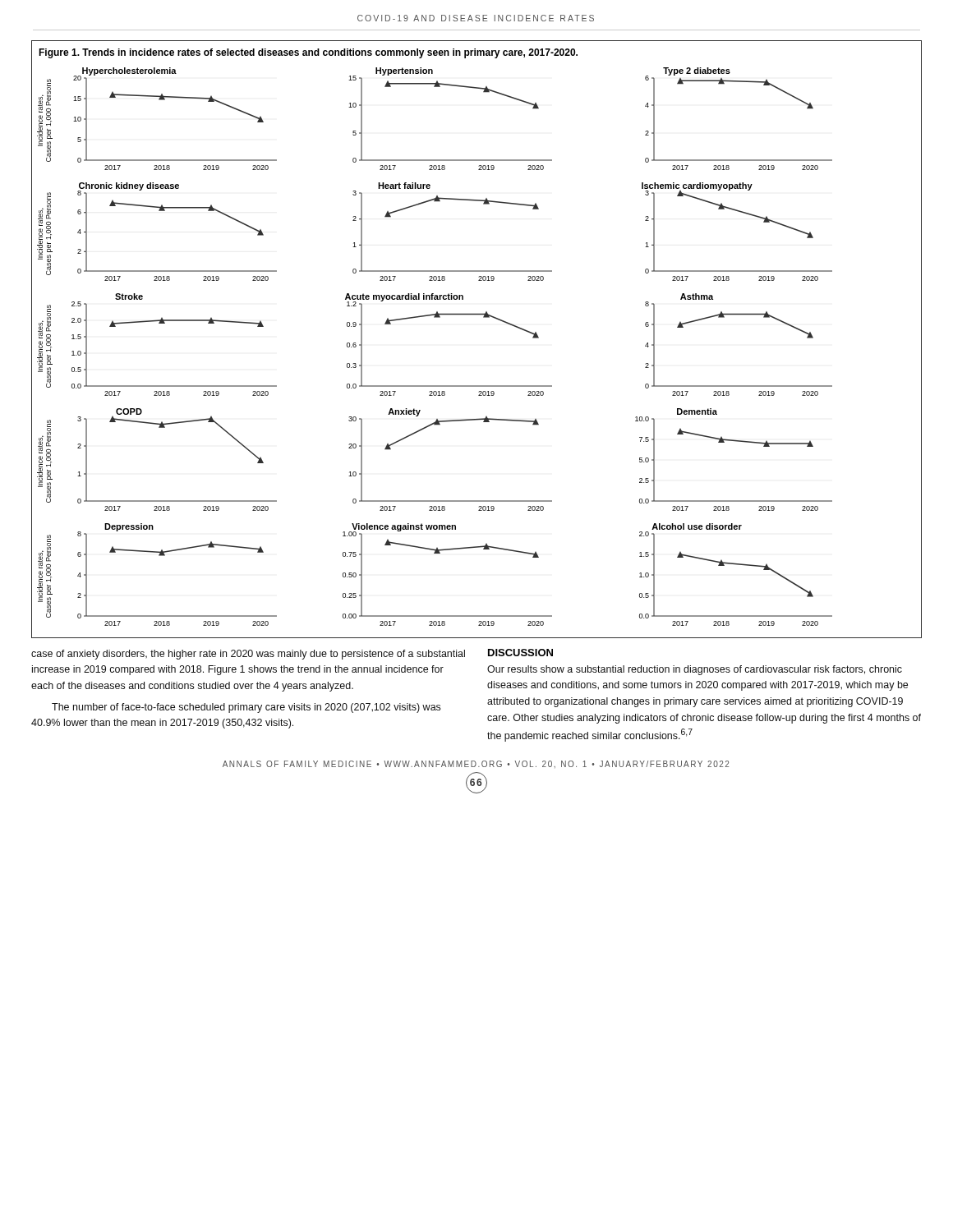Find the element starting "The number of"
This screenshot has height=1232, width=953.
pos(236,715)
